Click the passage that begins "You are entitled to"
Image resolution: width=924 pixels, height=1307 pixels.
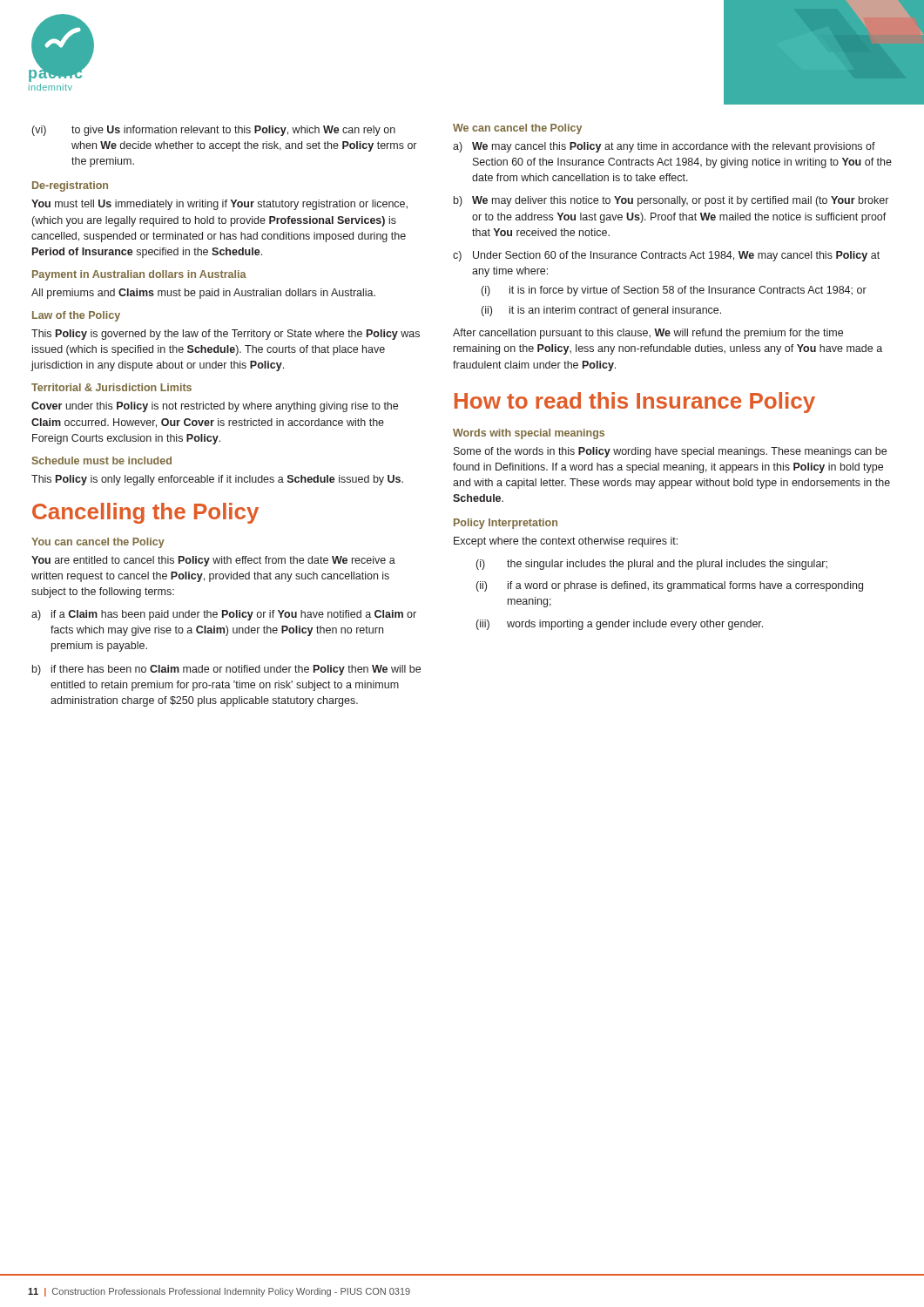tap(213, 576)
